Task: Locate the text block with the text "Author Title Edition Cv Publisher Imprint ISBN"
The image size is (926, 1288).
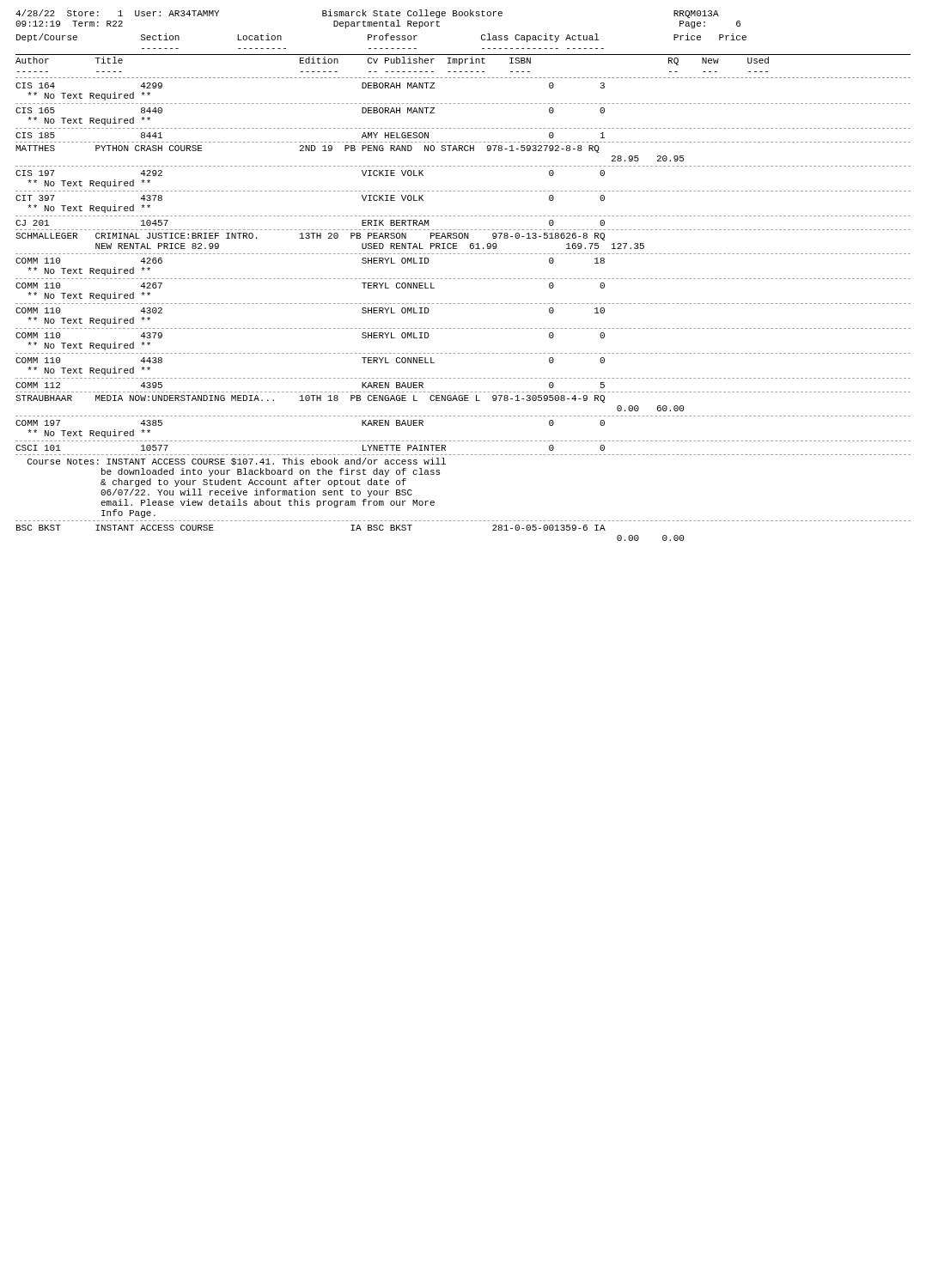Action: point(463,66)
